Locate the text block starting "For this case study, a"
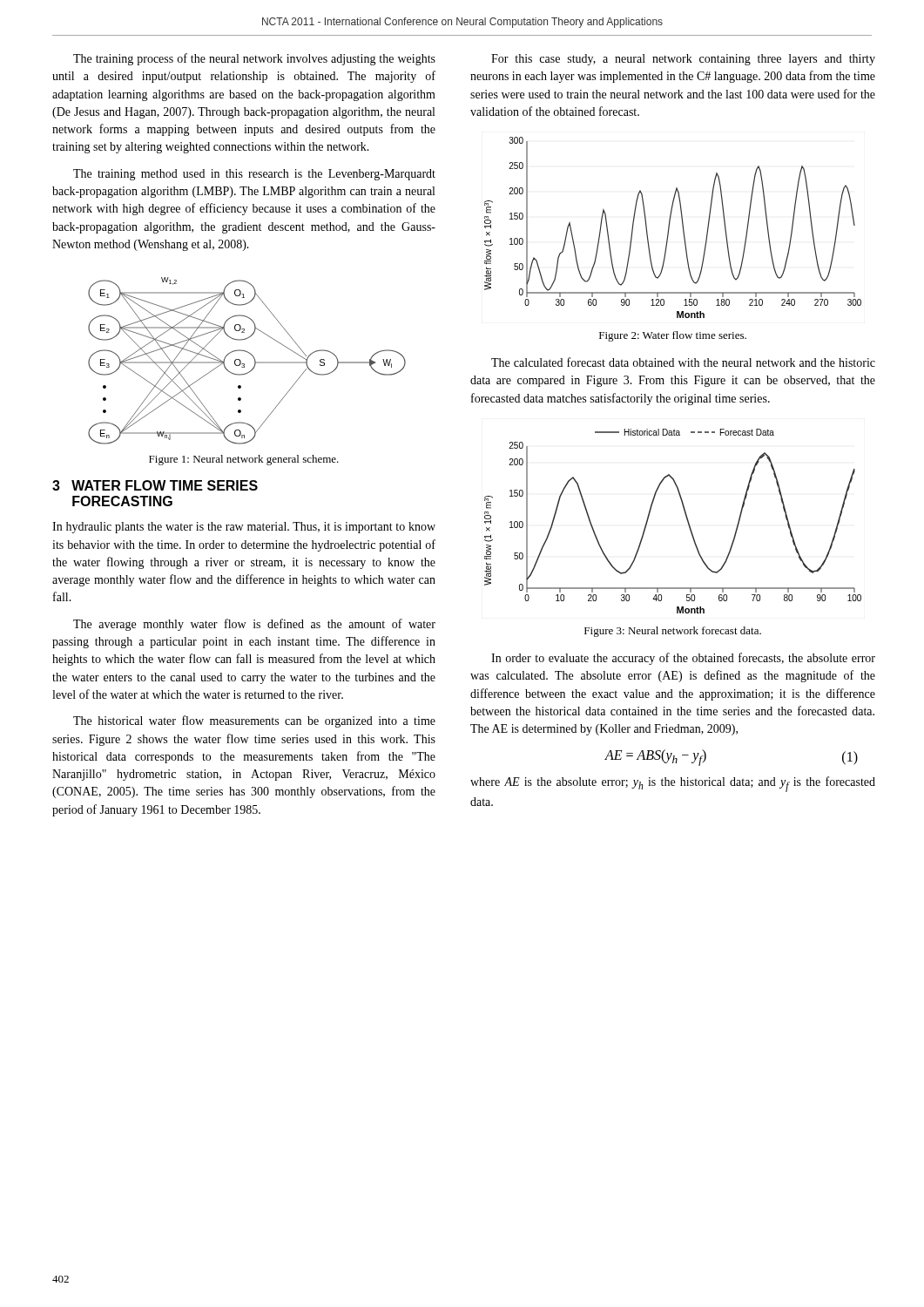The height and width of the screenshot is (1307, 924). [x=673, y=85]
